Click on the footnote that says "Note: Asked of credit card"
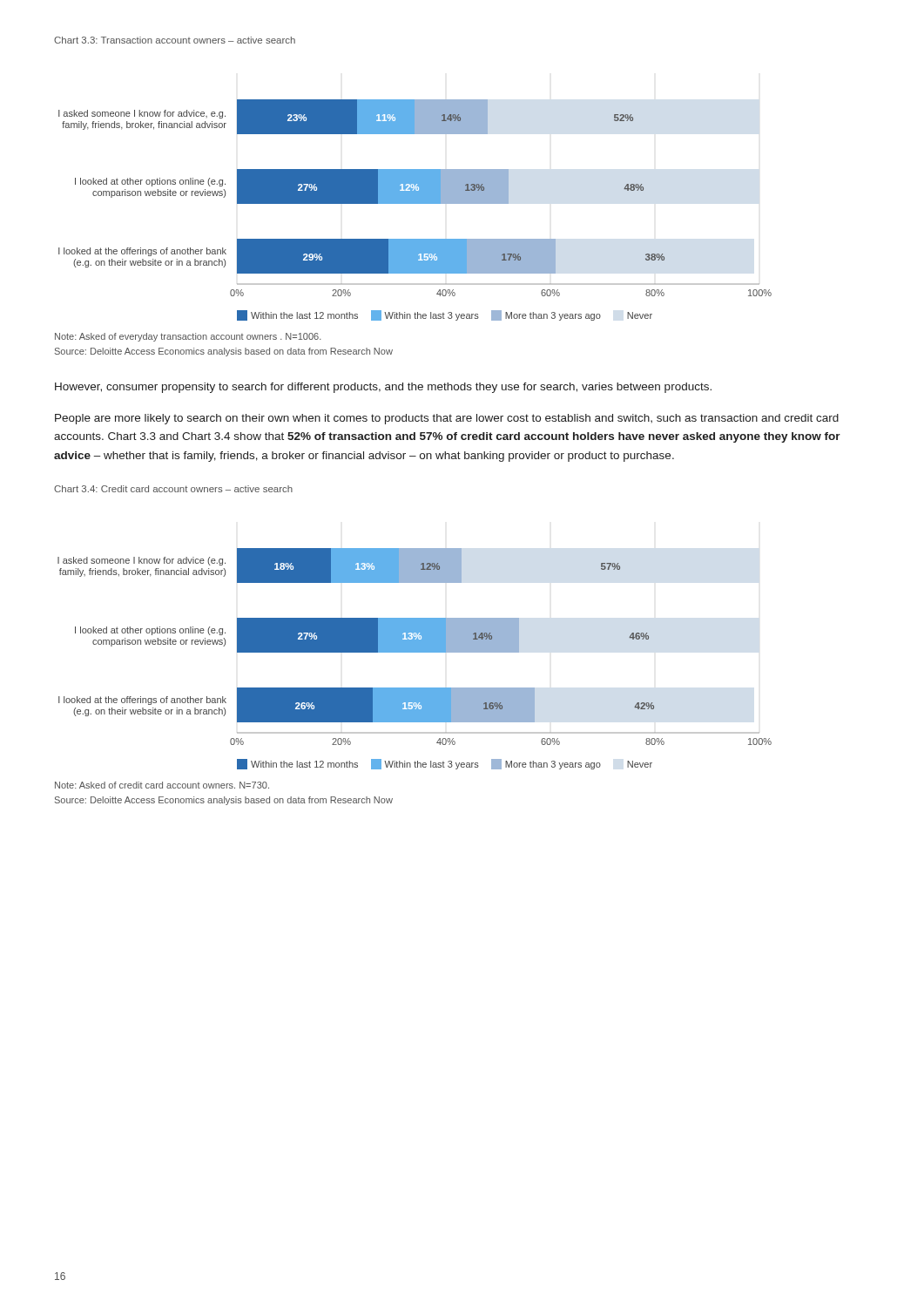The width and height of the screenshot is (924, 1307). [223, 793]
